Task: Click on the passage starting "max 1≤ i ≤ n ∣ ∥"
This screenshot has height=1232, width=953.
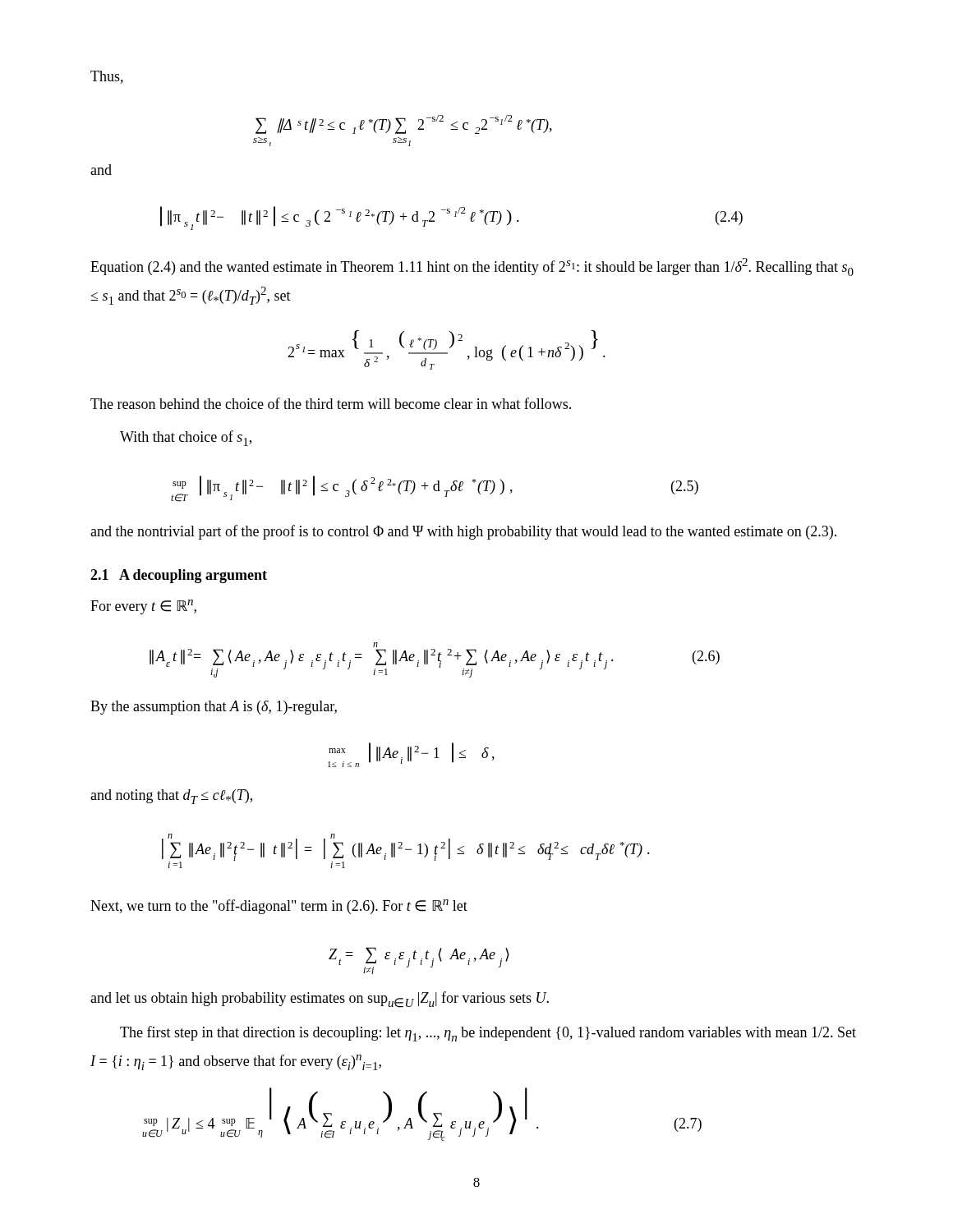Action: pyautogui.click(x=476, y=750)
